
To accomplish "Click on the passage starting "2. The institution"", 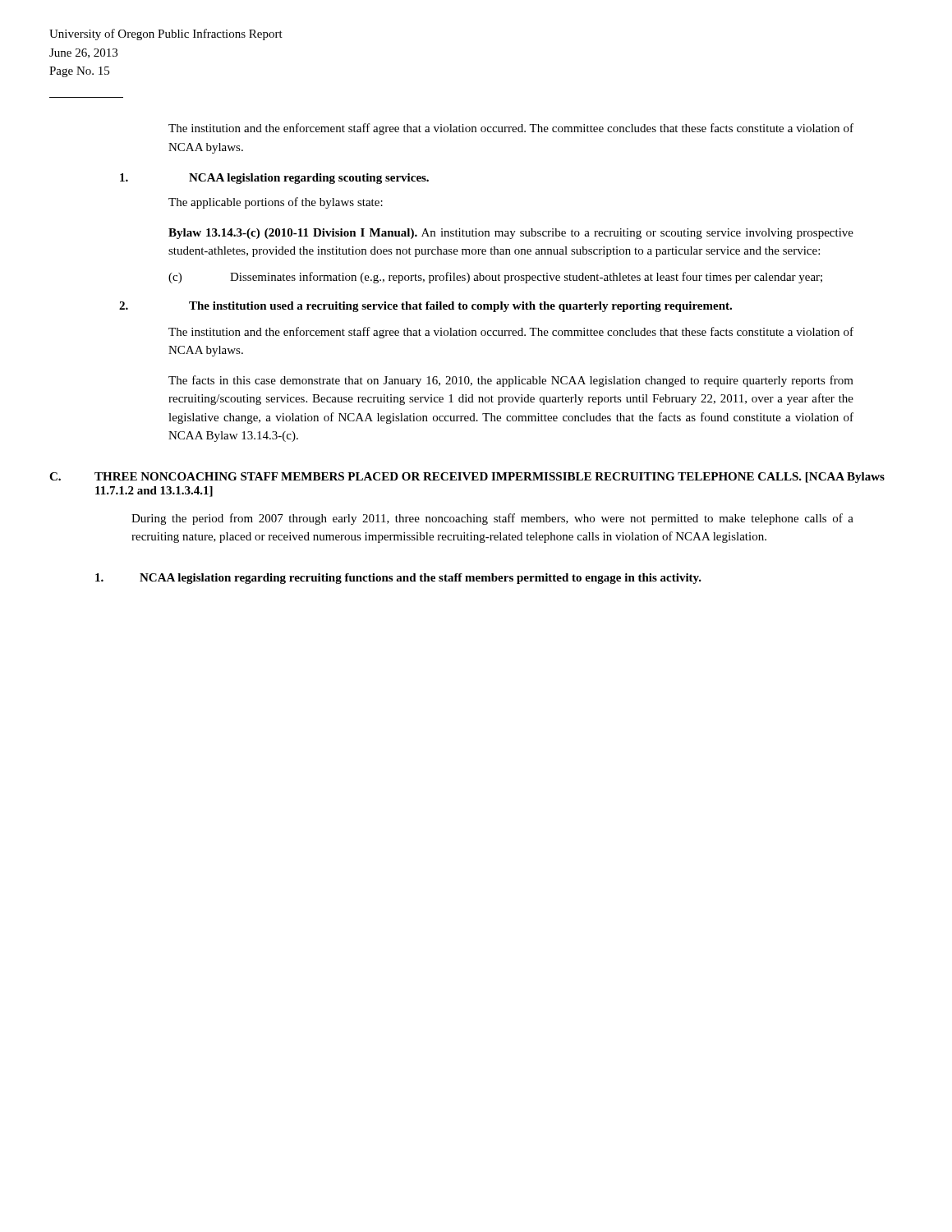I will click(x=476, y=306).
